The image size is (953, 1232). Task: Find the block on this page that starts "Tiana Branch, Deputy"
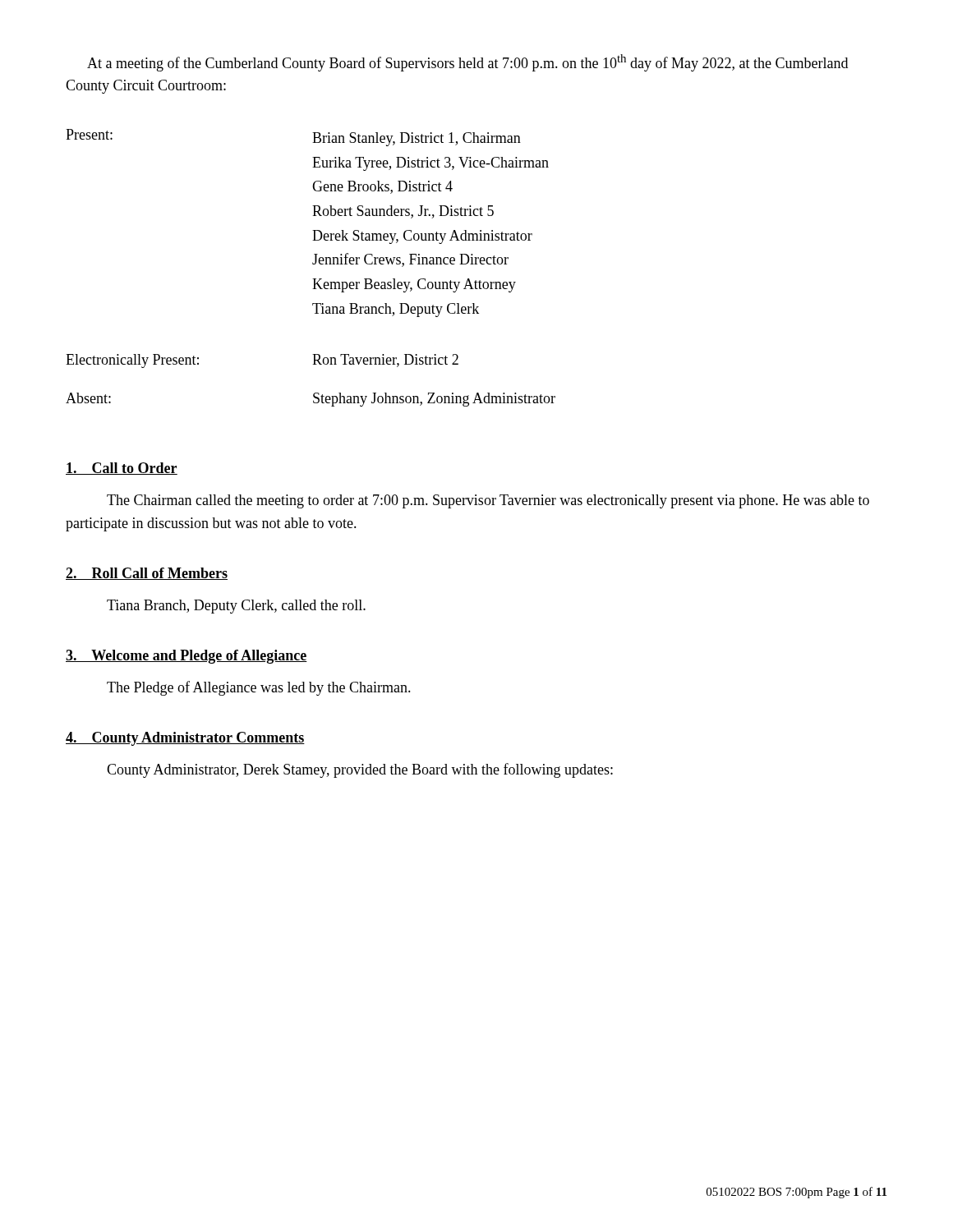[237, 605]
